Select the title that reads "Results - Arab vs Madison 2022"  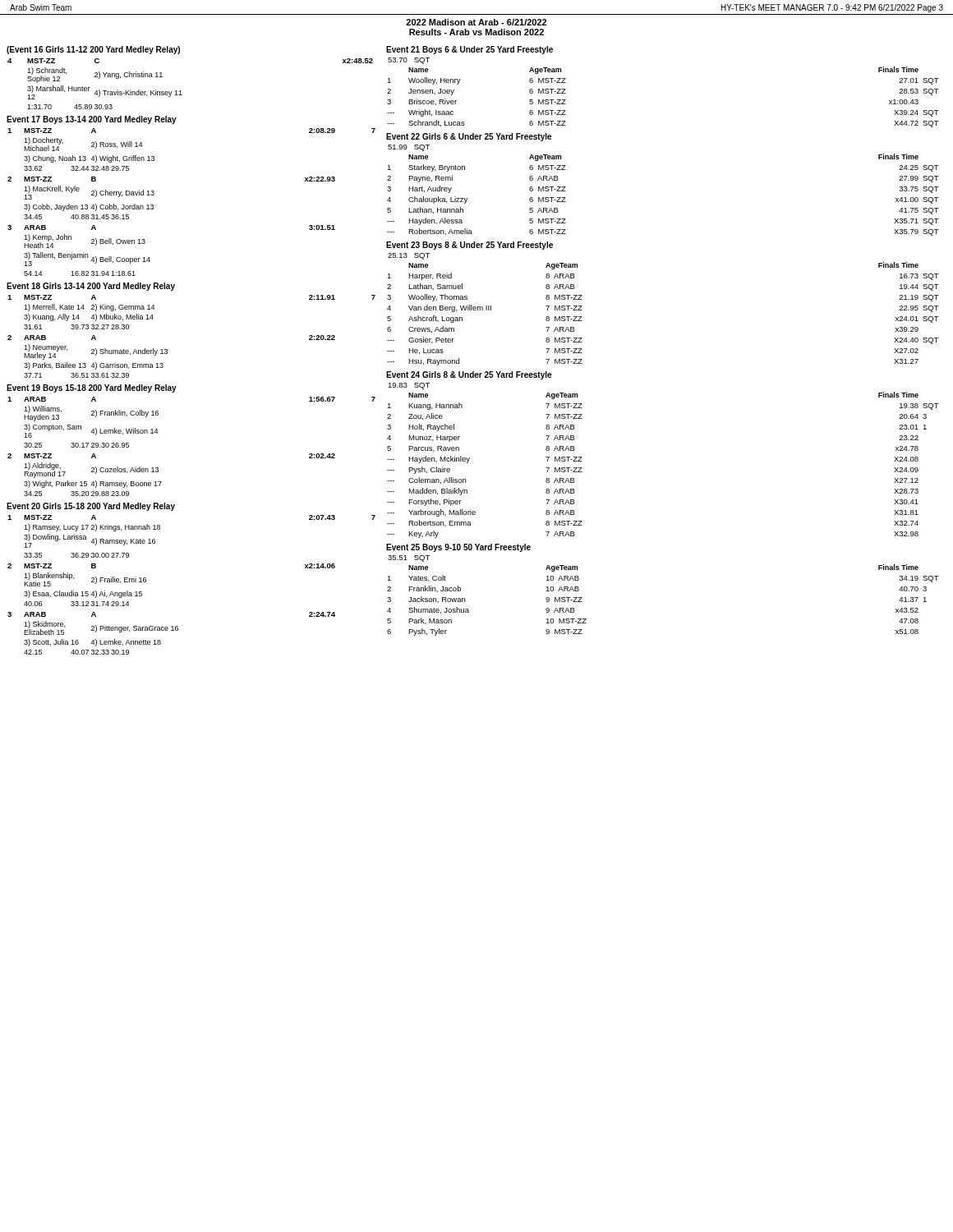click(x=476, y=32)
